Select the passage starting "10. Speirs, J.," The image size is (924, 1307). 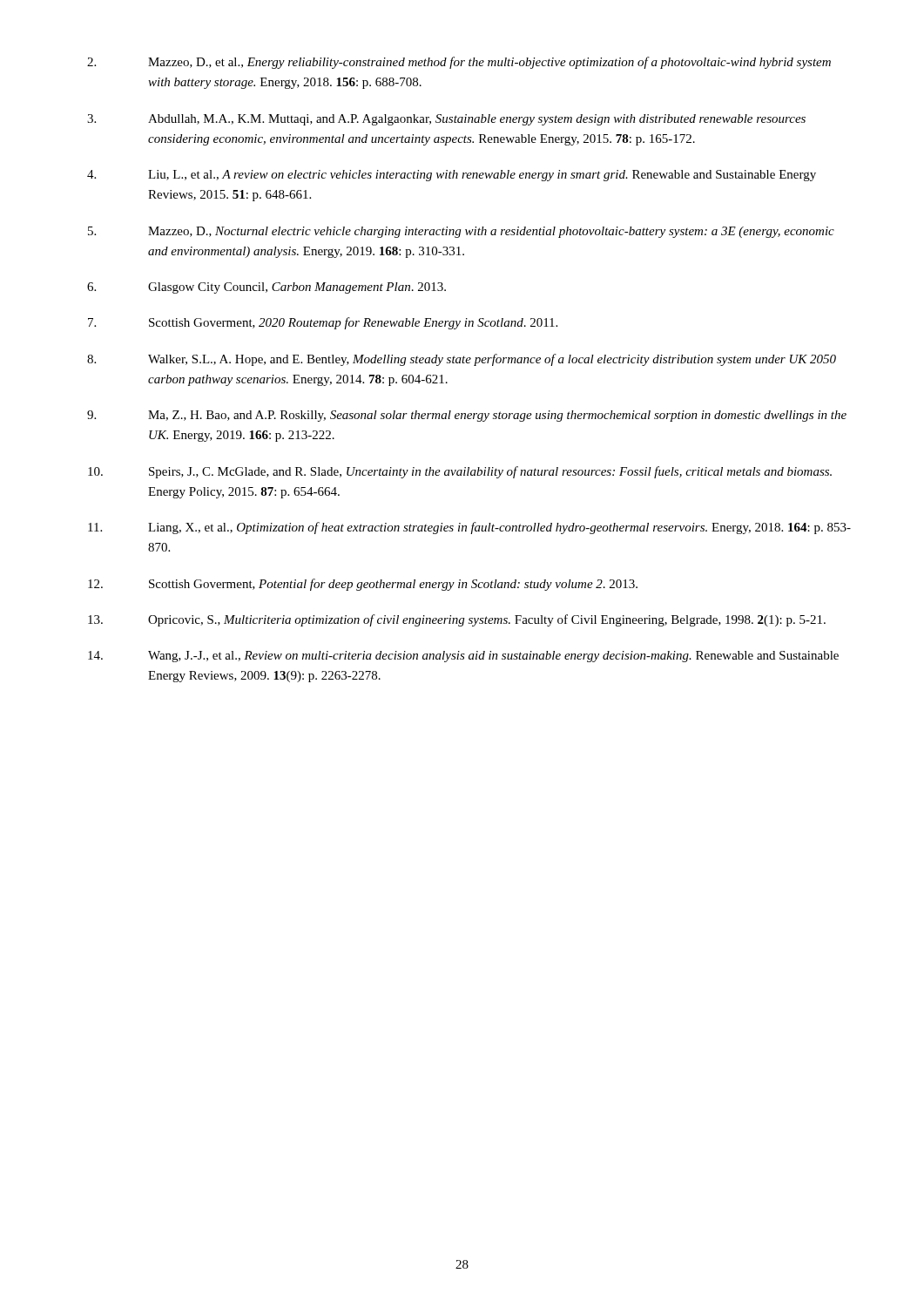coord(471,482)
